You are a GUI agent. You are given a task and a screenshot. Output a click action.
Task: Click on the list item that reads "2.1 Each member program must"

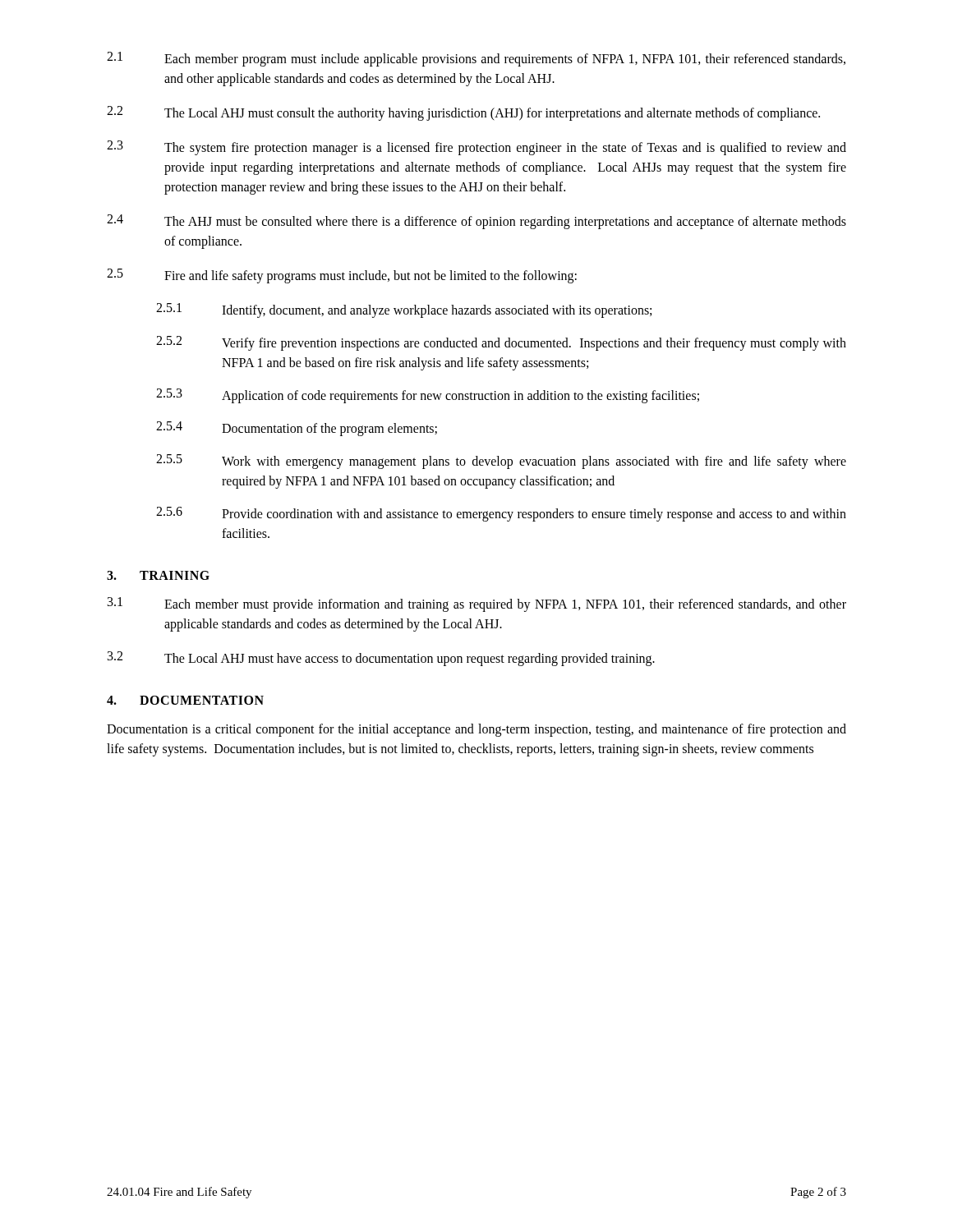476,69
